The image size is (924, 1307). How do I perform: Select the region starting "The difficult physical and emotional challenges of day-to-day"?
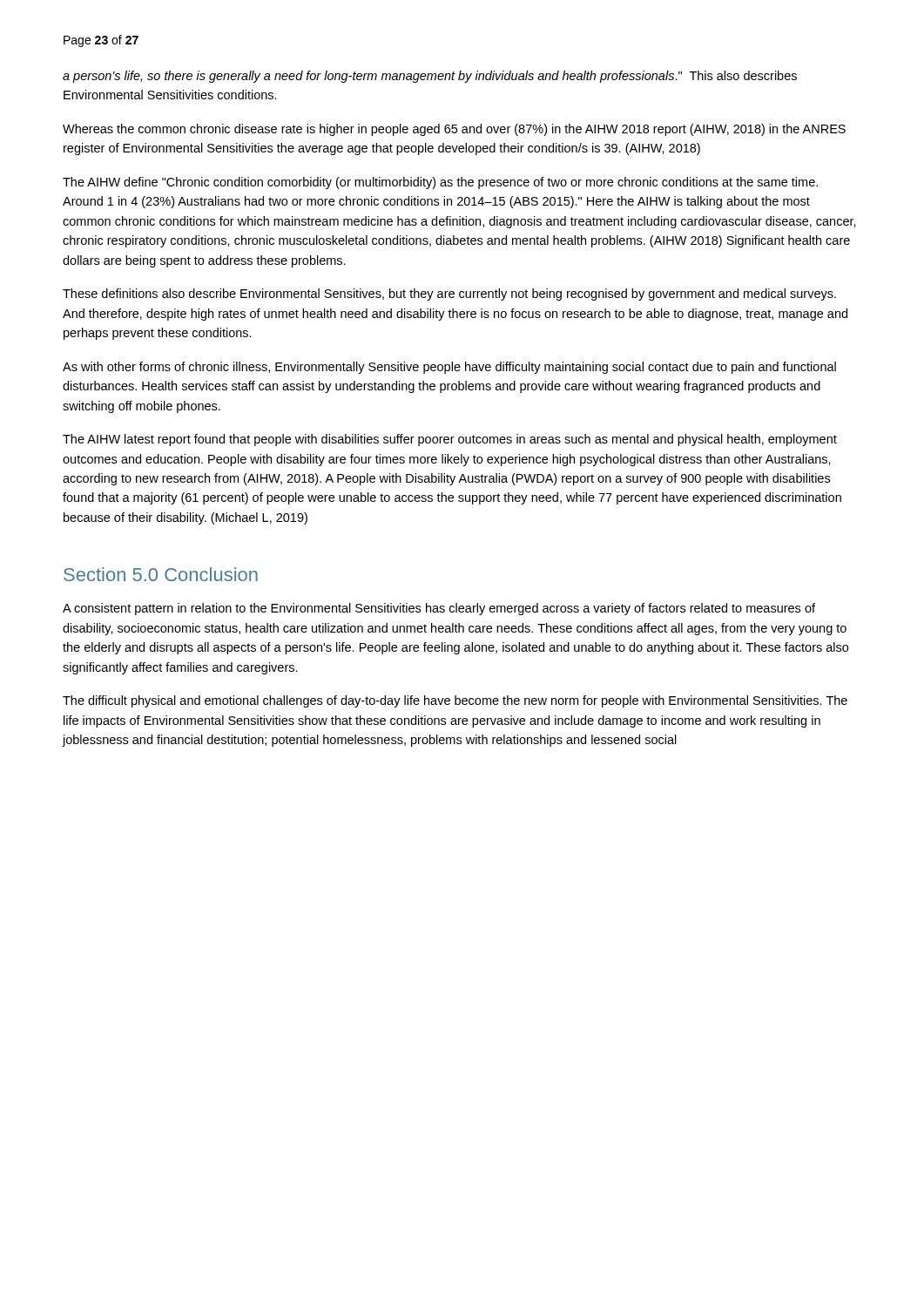[x=455, y=720]
